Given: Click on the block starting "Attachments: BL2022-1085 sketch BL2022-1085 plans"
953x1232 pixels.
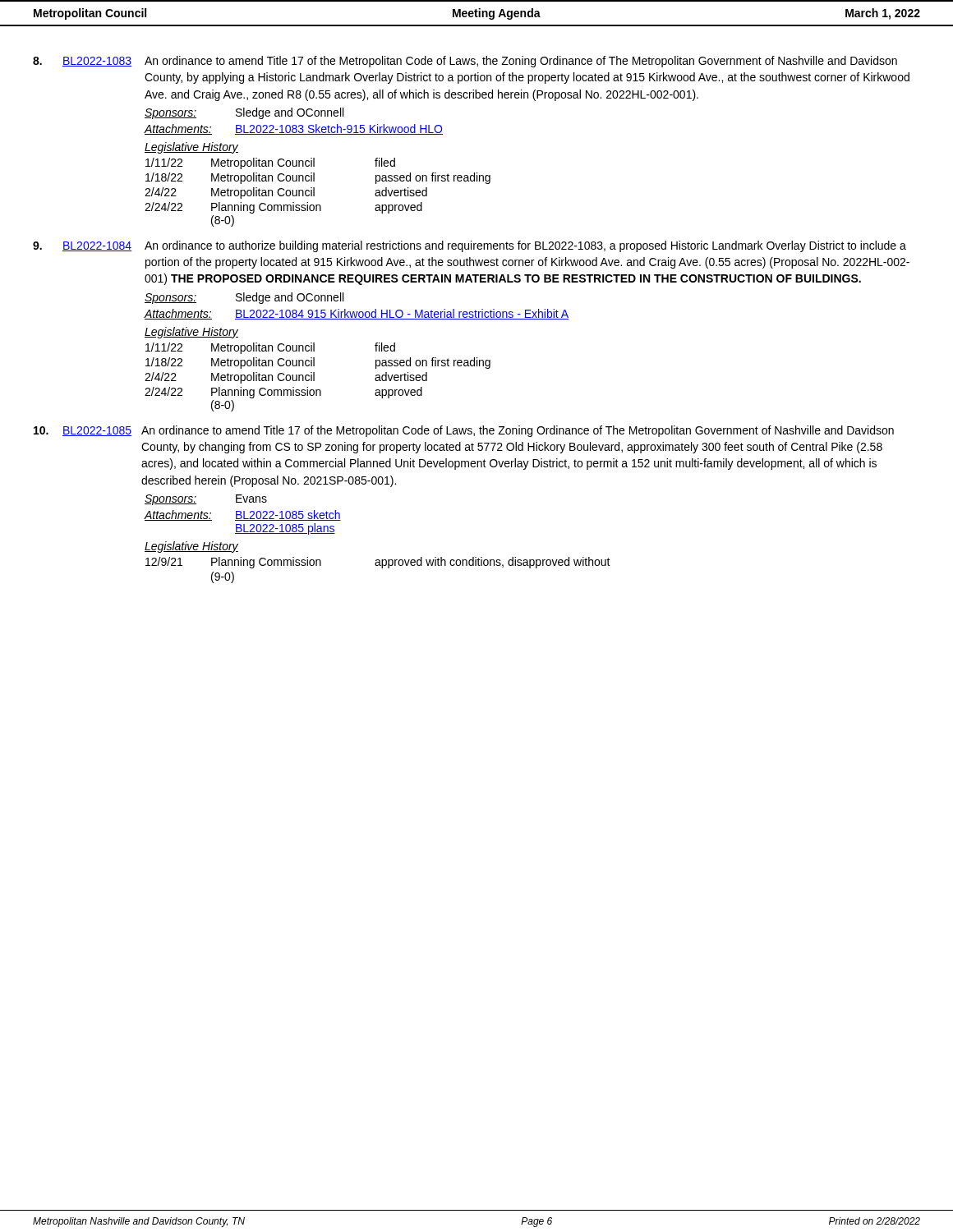Looking at the screenshot, I should pyautogui.click(x=242, y=515).
